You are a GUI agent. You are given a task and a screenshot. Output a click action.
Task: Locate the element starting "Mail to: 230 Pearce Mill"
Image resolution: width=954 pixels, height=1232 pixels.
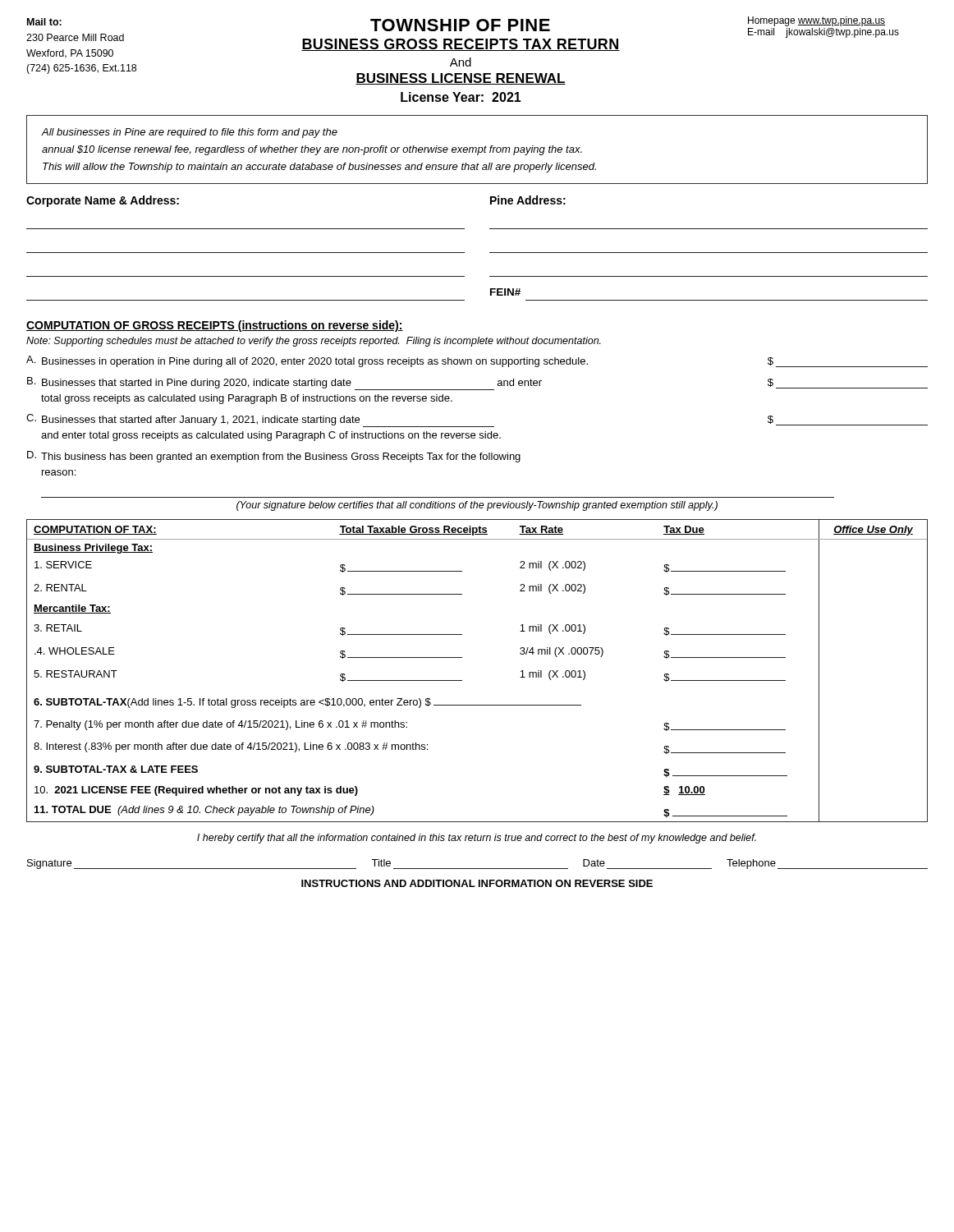point(82,45)
